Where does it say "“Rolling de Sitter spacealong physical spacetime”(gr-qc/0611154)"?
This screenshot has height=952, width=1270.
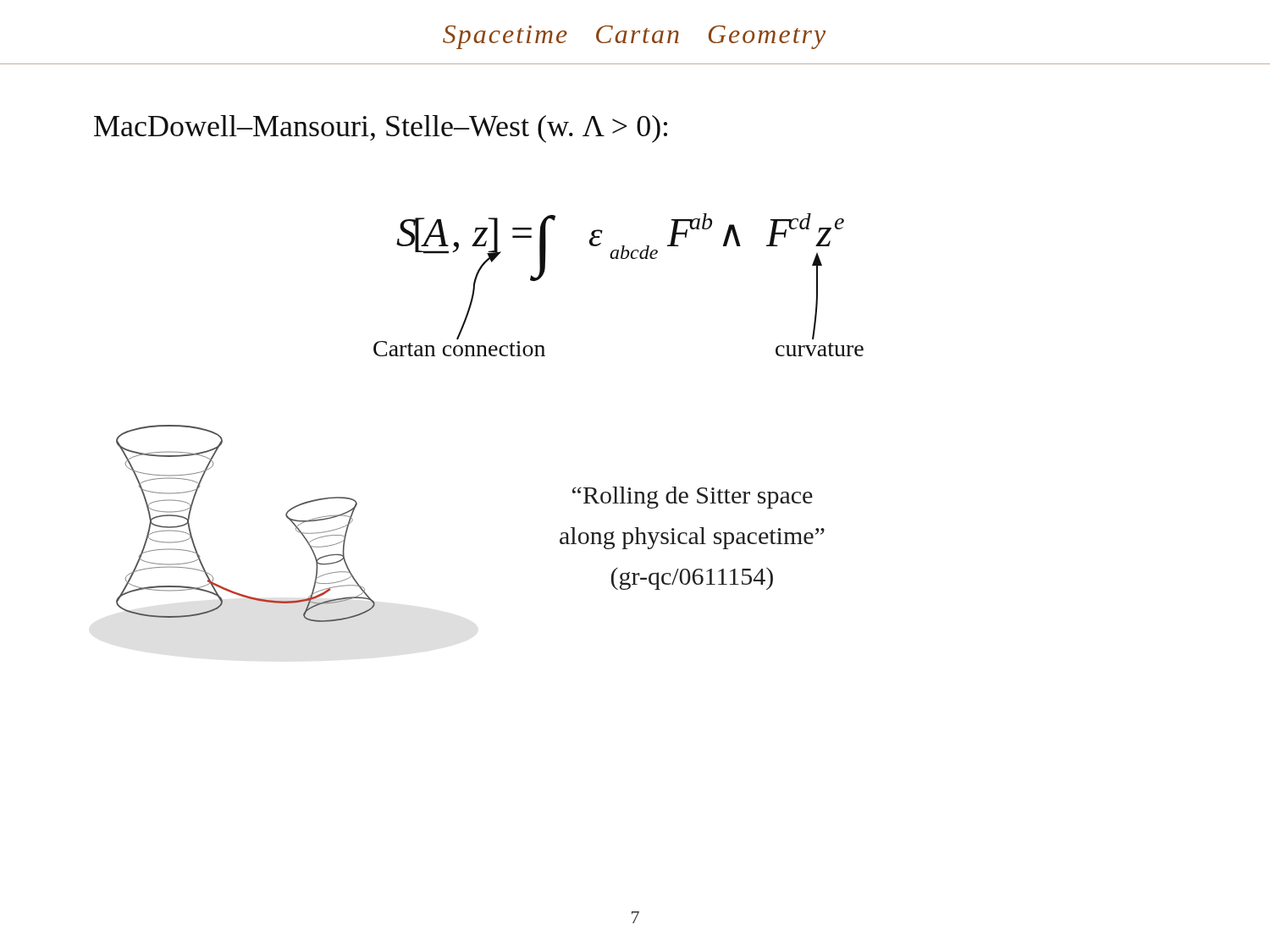coord(692,535)
